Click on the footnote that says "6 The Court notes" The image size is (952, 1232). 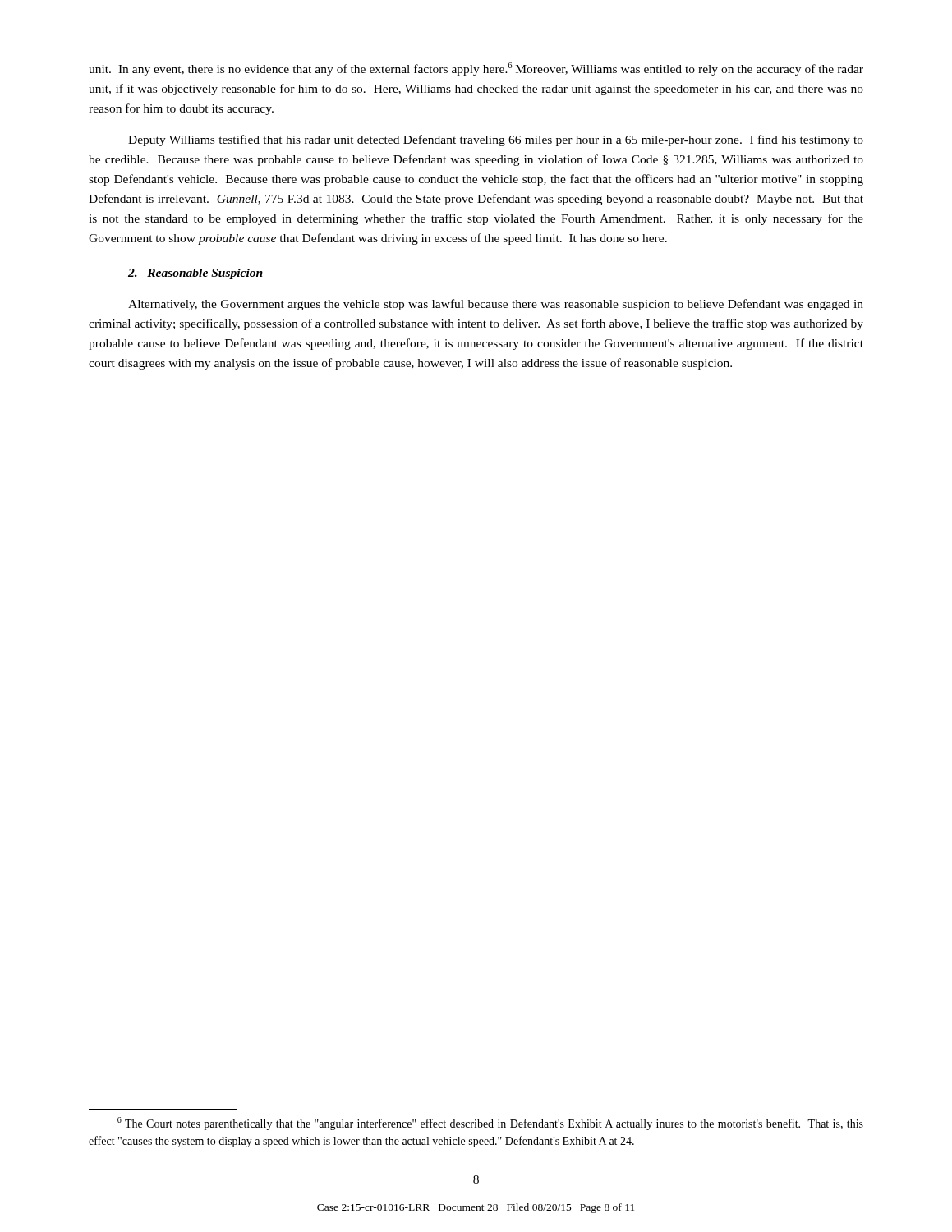(x=476, y=1132)
